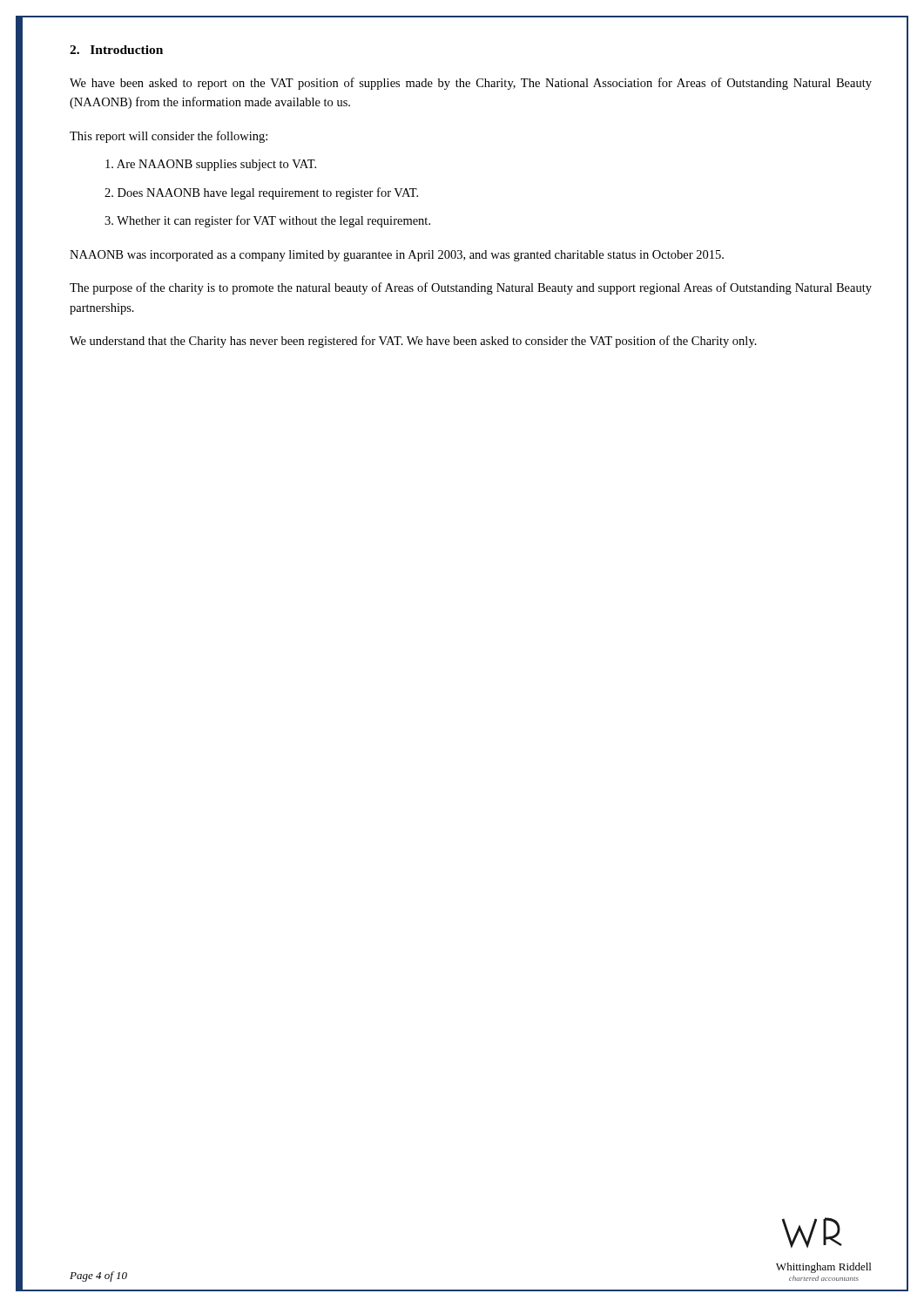Click where it says "Are NAAONB supplies subject to VAT."
This screenshot has height=1307, width=924.
211,164
